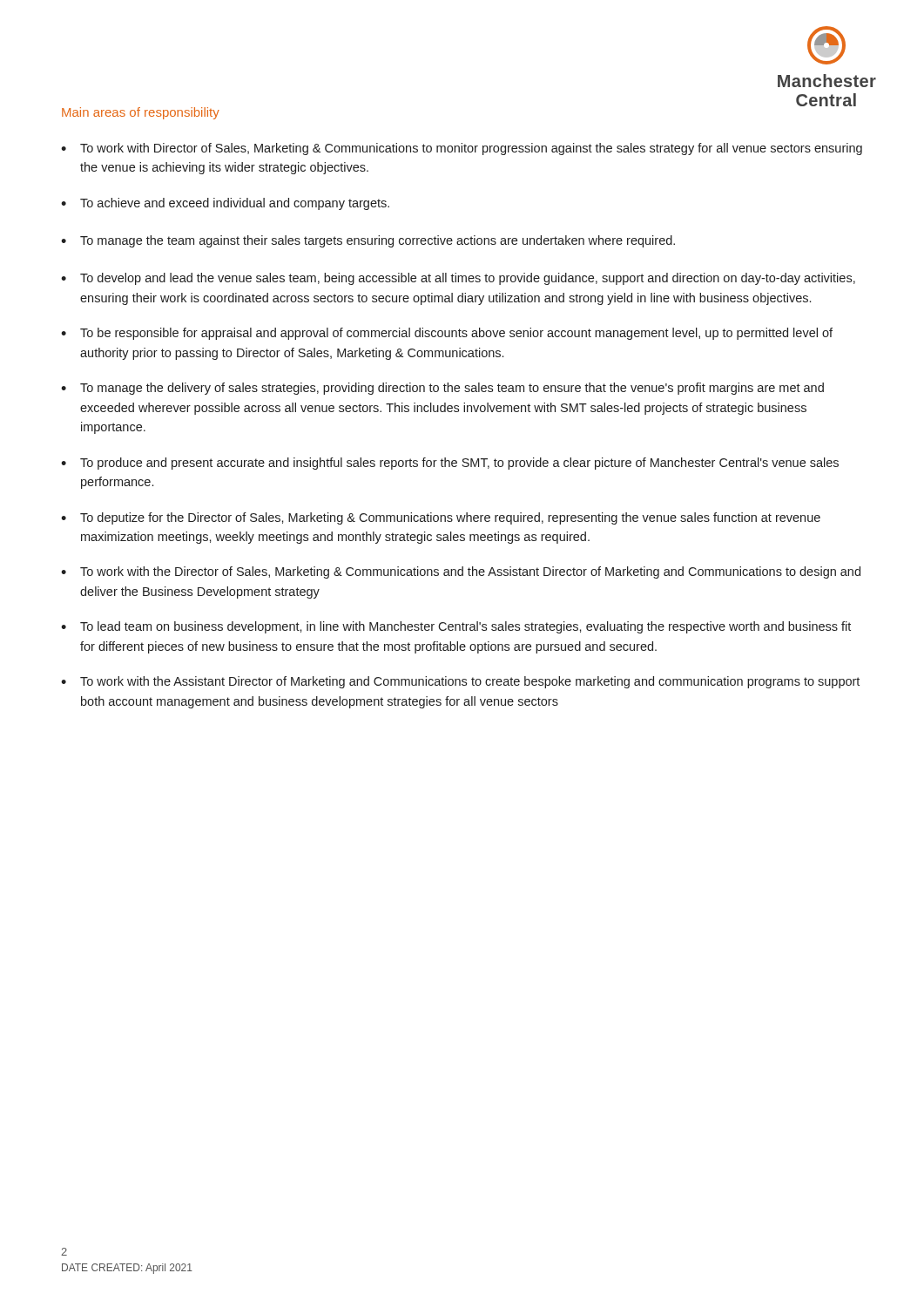Click where it says "Main areas of responsibility"
This screenshot has width=924, height=1307.
tap(140, 112)
